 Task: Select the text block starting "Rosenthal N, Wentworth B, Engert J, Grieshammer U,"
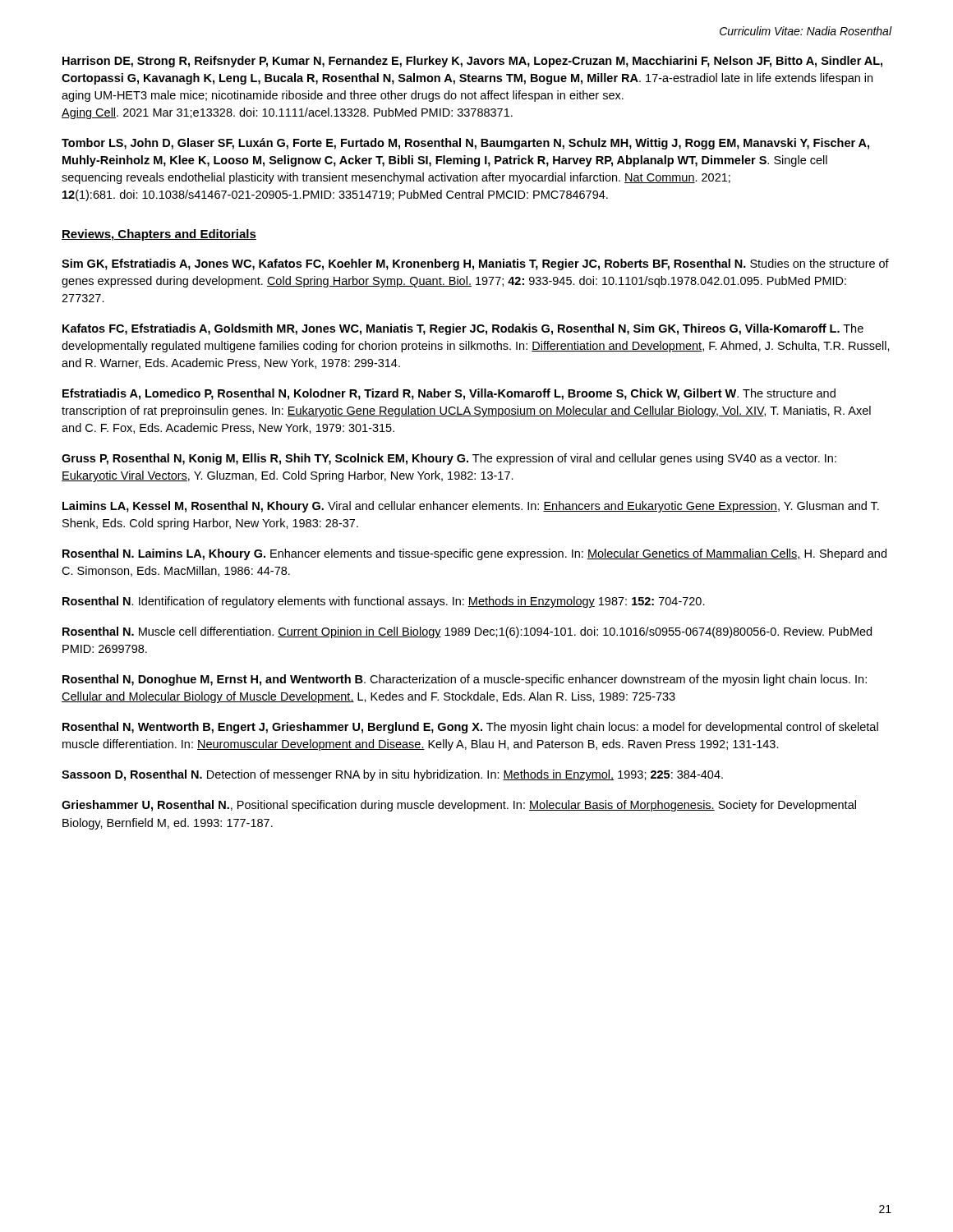point(470,736)
